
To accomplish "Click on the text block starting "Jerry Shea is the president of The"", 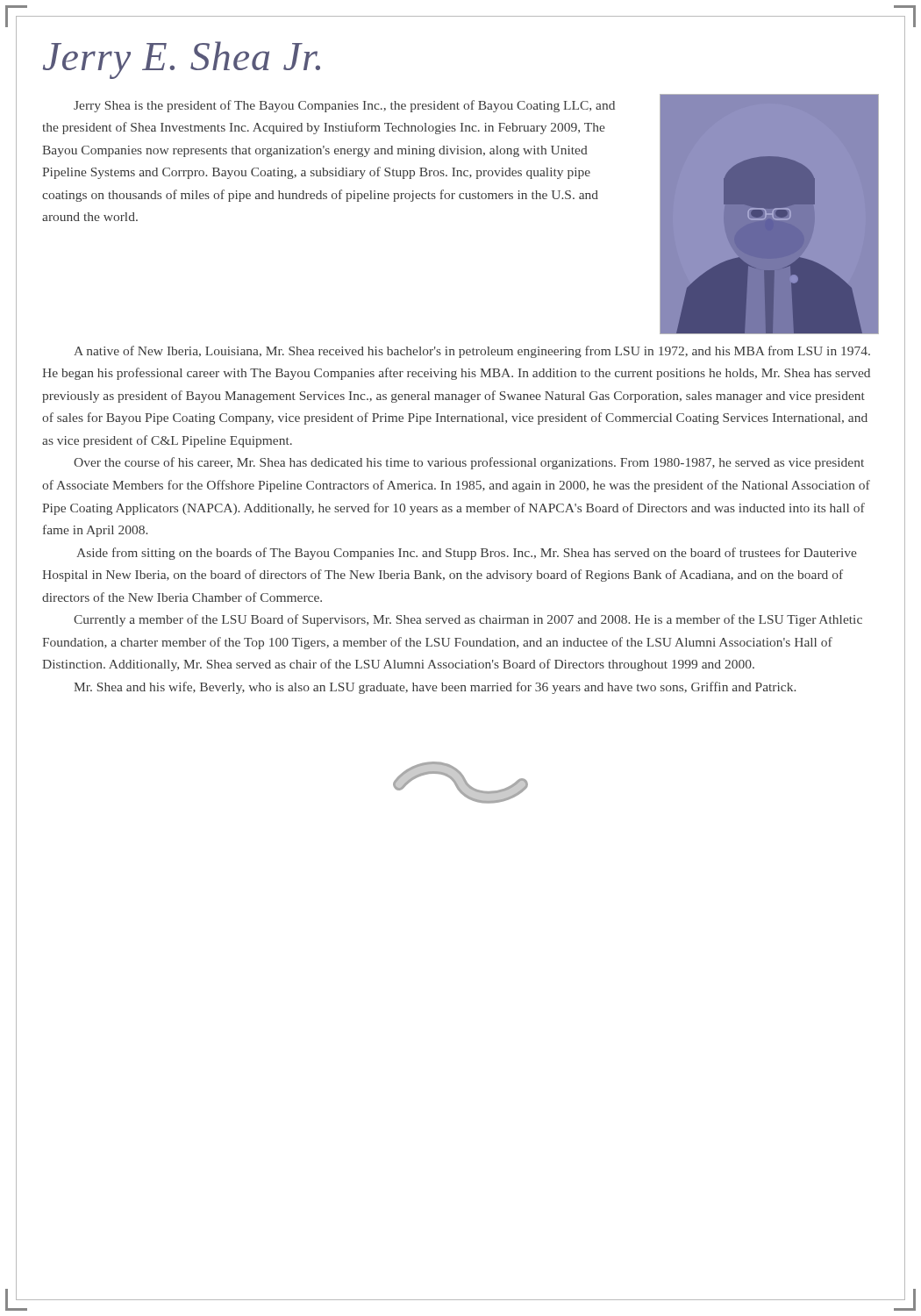I will pos(339,161).
